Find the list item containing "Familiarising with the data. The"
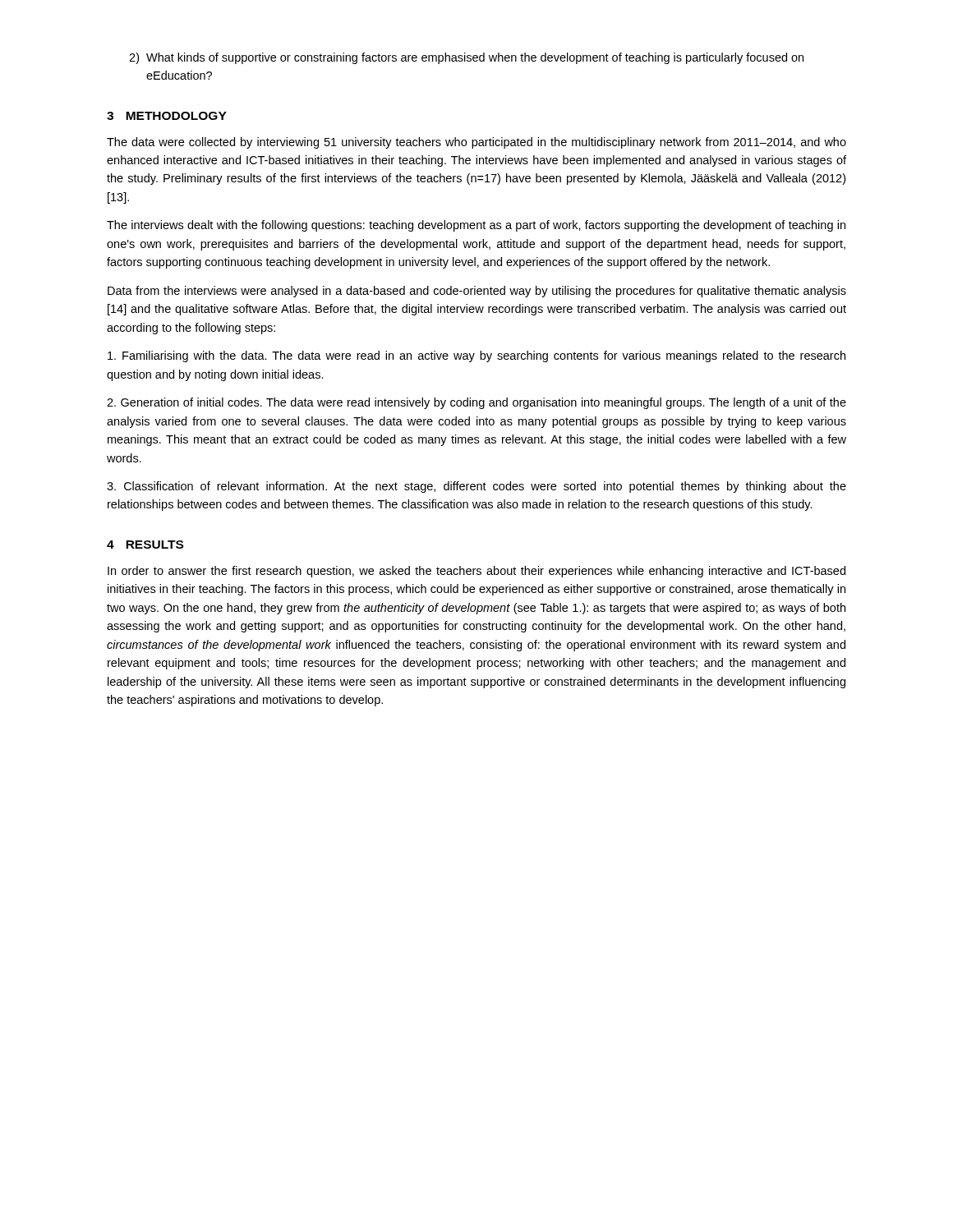 pos(476,365)
